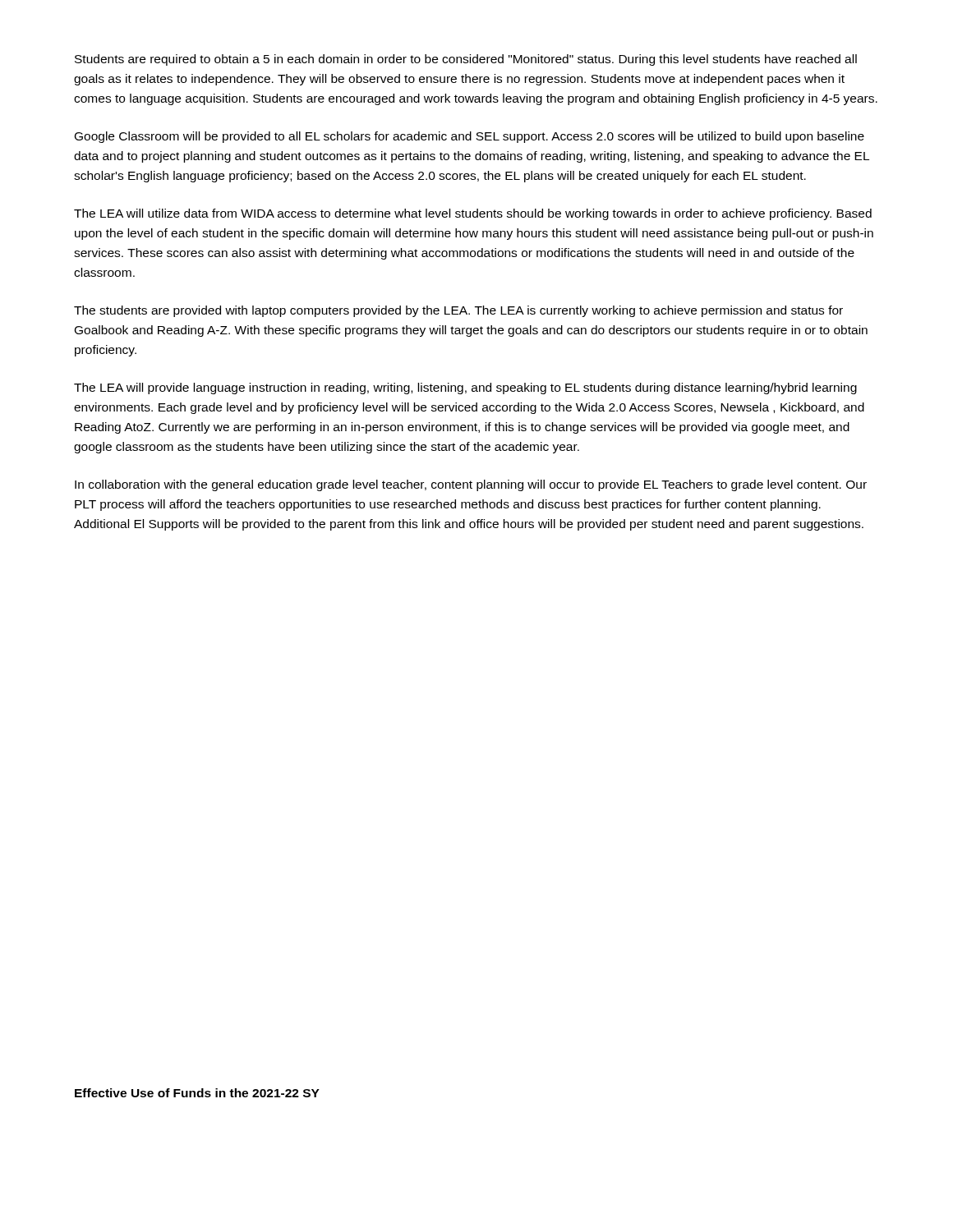Navigate to the text starting "Google Classroom will be"

coord(472,156)
